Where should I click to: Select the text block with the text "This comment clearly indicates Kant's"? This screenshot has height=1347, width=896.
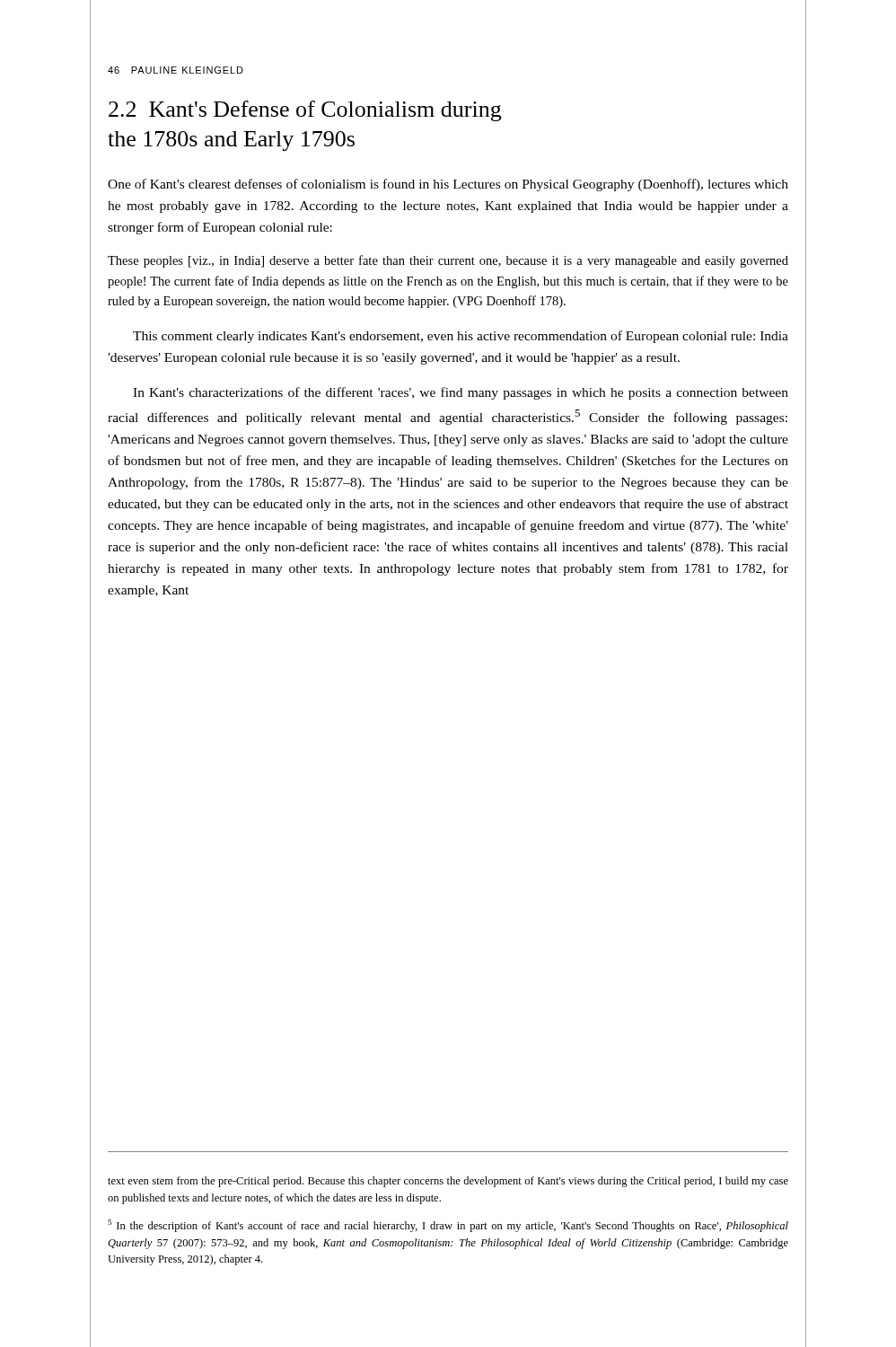coord(448,347)
